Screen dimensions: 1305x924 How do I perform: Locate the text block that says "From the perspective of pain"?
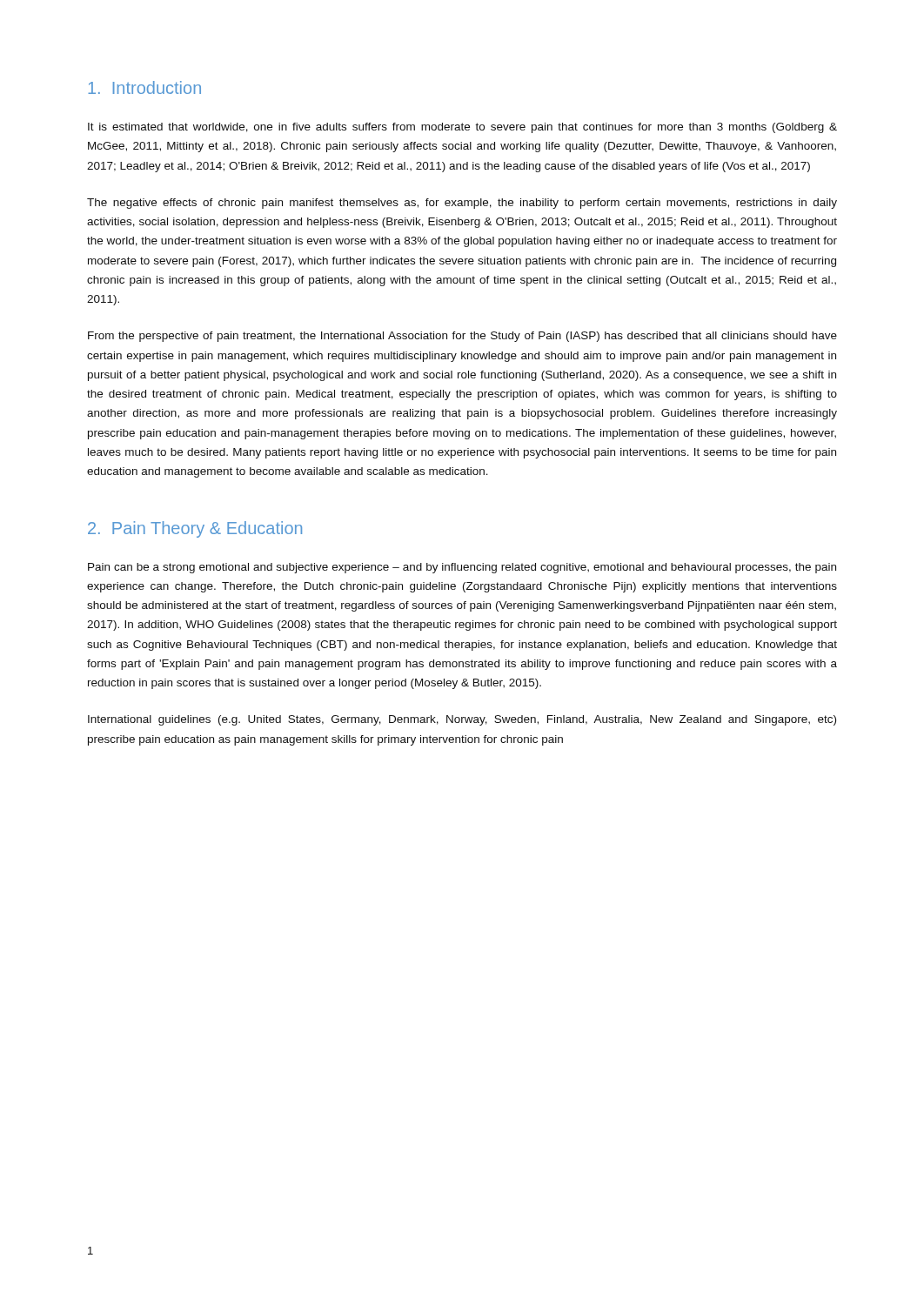tap(462, 404)
